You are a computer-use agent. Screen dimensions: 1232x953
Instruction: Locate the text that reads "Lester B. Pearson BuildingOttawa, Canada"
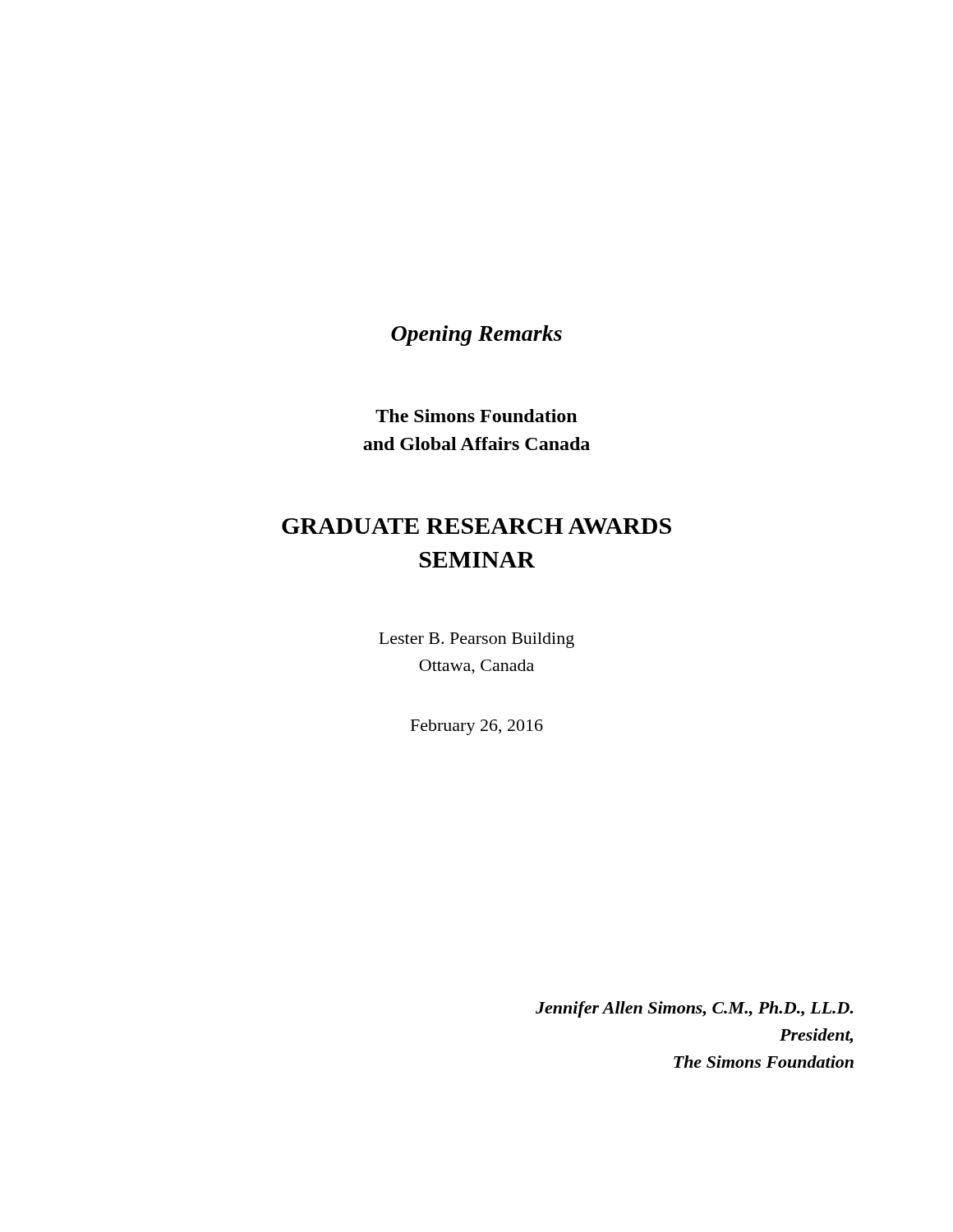click(x=476, y=651)
